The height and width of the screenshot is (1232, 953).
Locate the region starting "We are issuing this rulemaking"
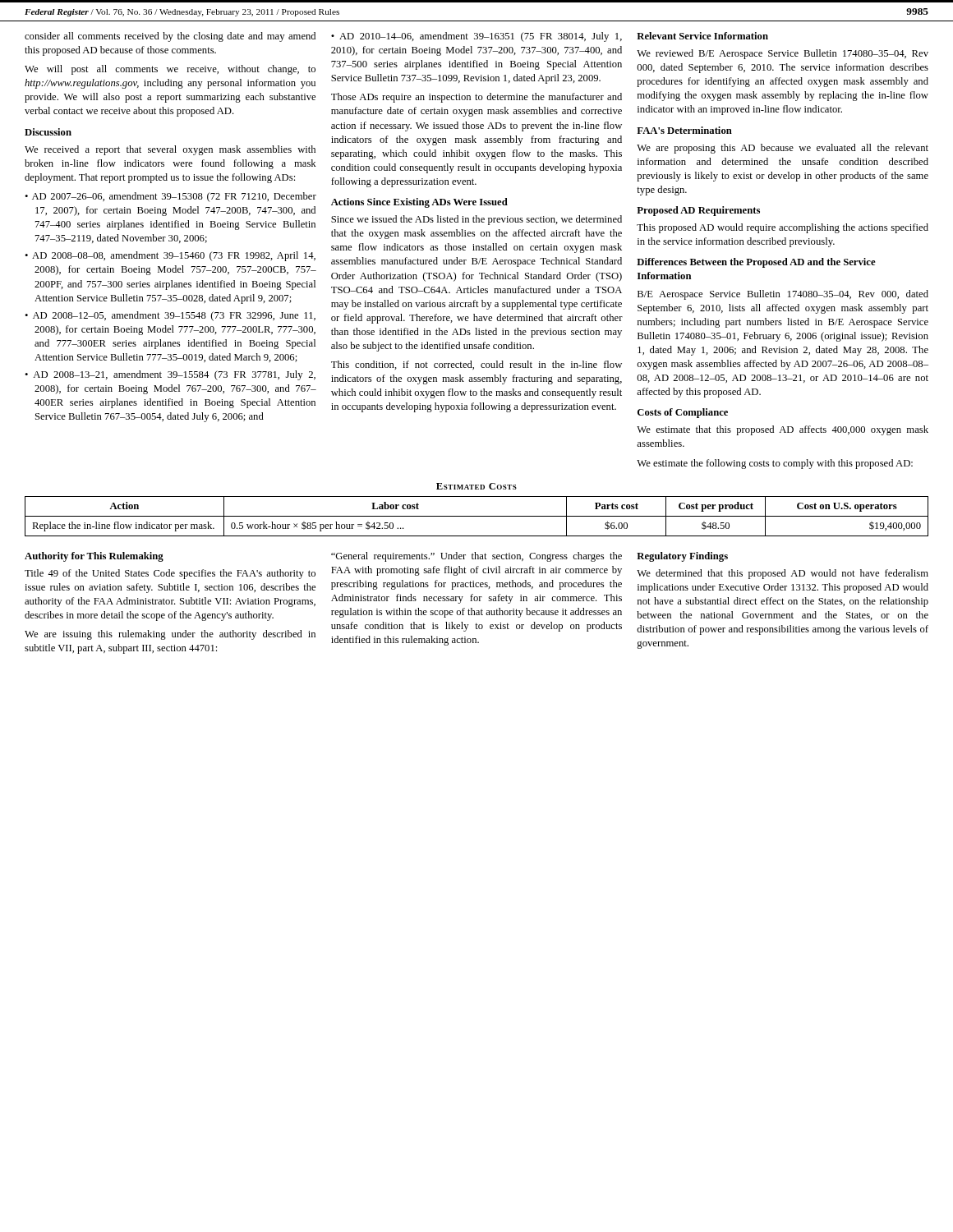tap(170, 641)
